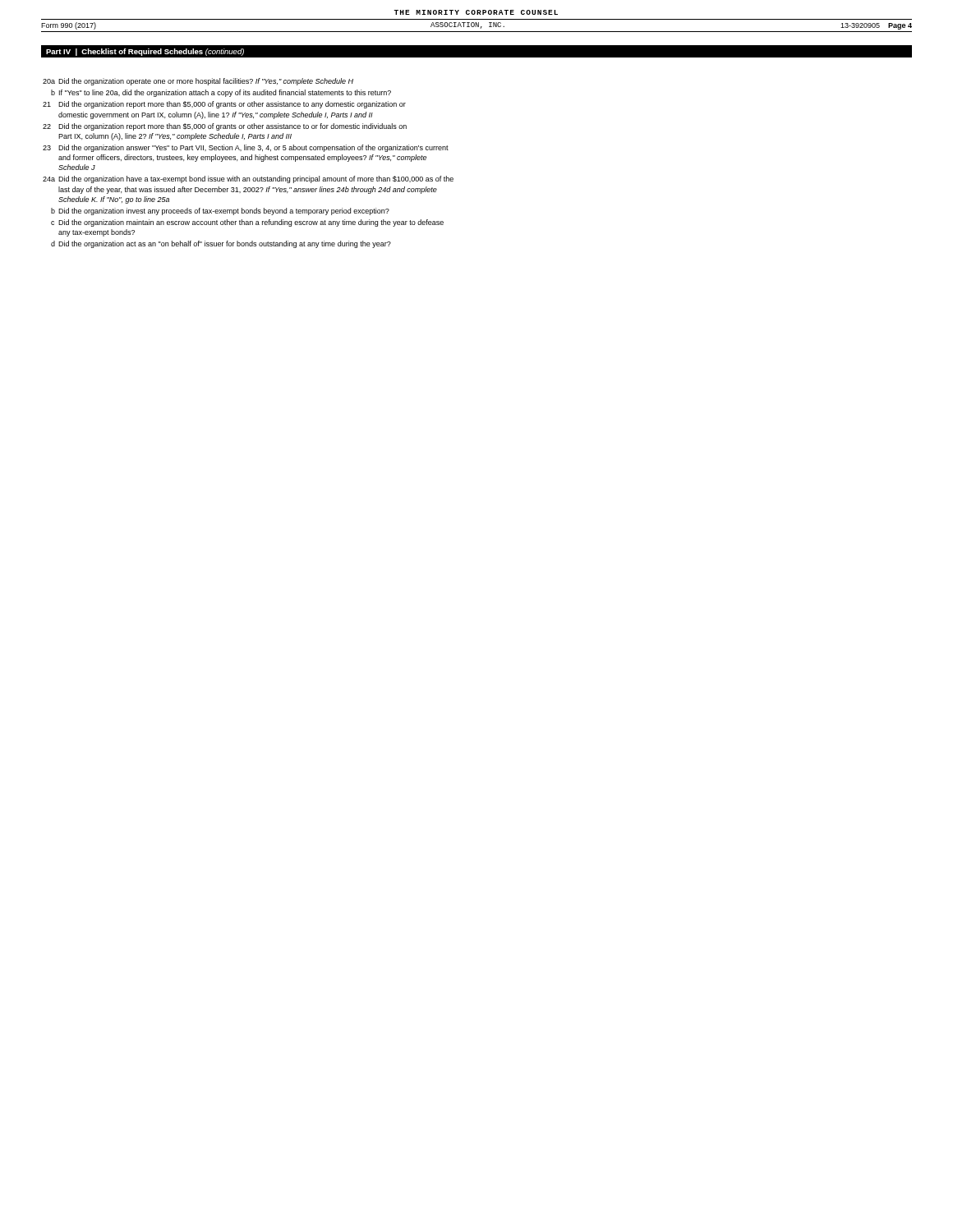Select the section header containing "Part IV | Checklist of Required Schedules (continued)"

click(x=145, y=51)
